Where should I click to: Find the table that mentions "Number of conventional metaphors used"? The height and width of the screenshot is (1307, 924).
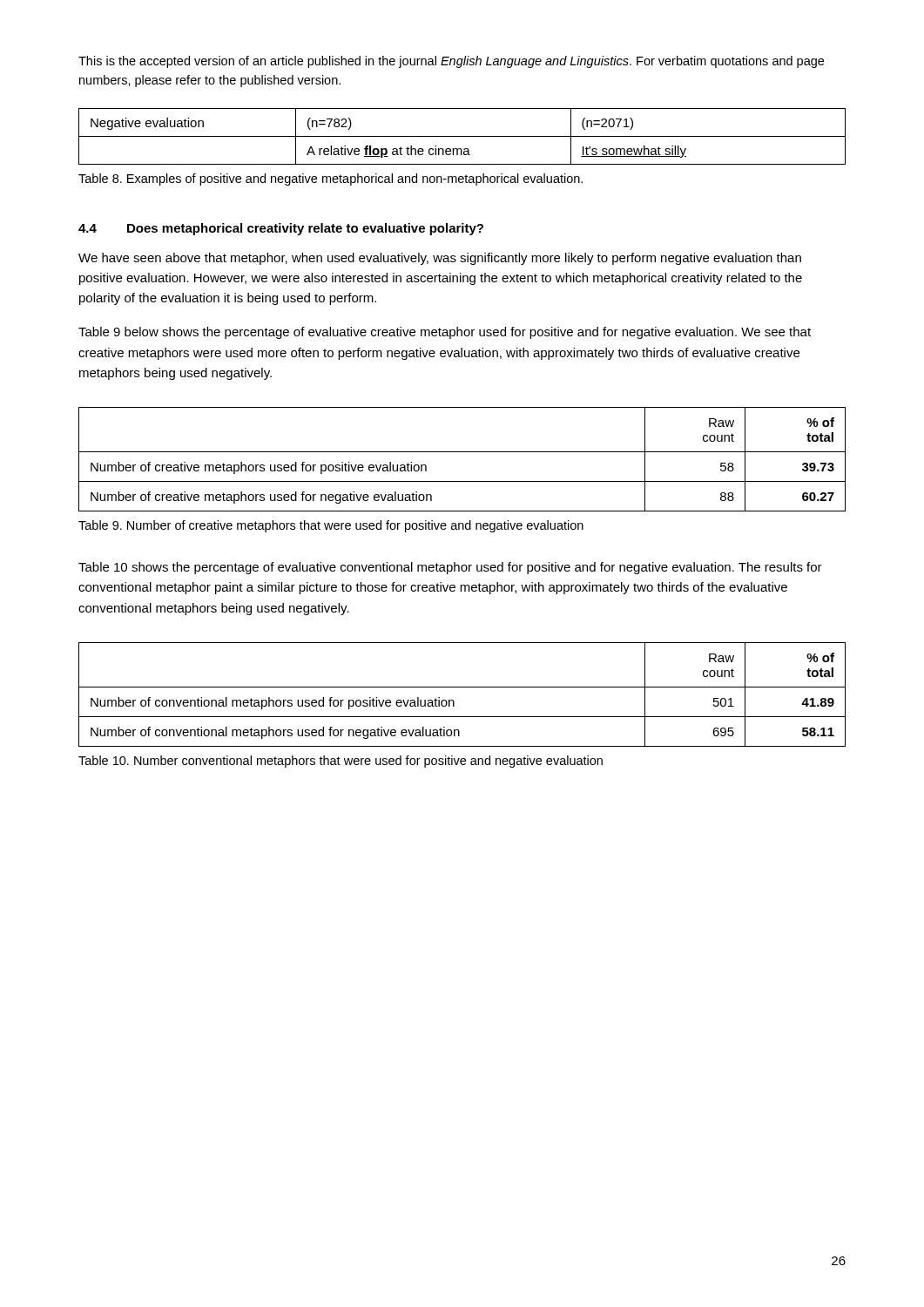pyautogui.click(x=462, y=694)
